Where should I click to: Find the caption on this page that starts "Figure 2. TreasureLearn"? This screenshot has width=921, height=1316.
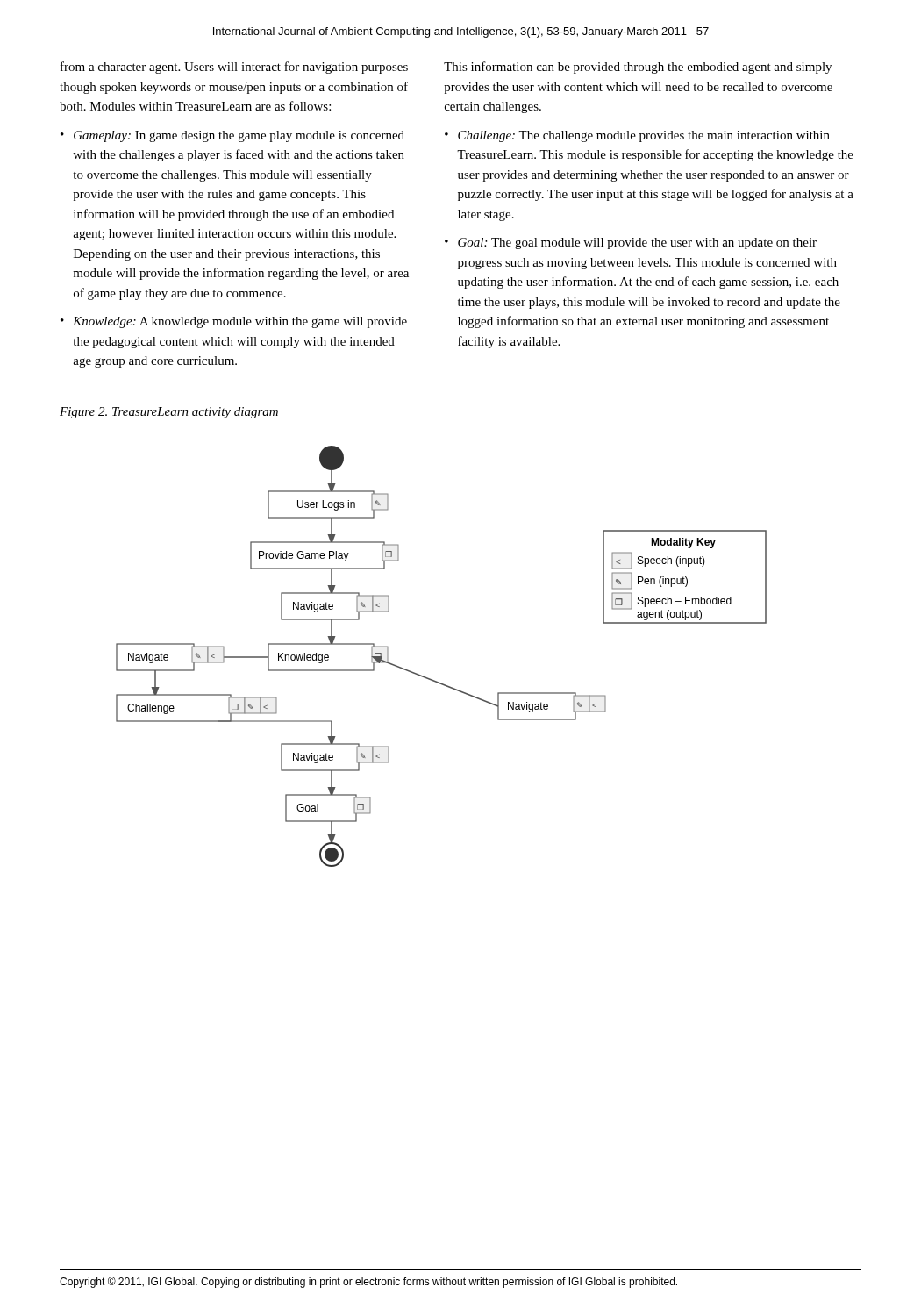click(169, 411)
